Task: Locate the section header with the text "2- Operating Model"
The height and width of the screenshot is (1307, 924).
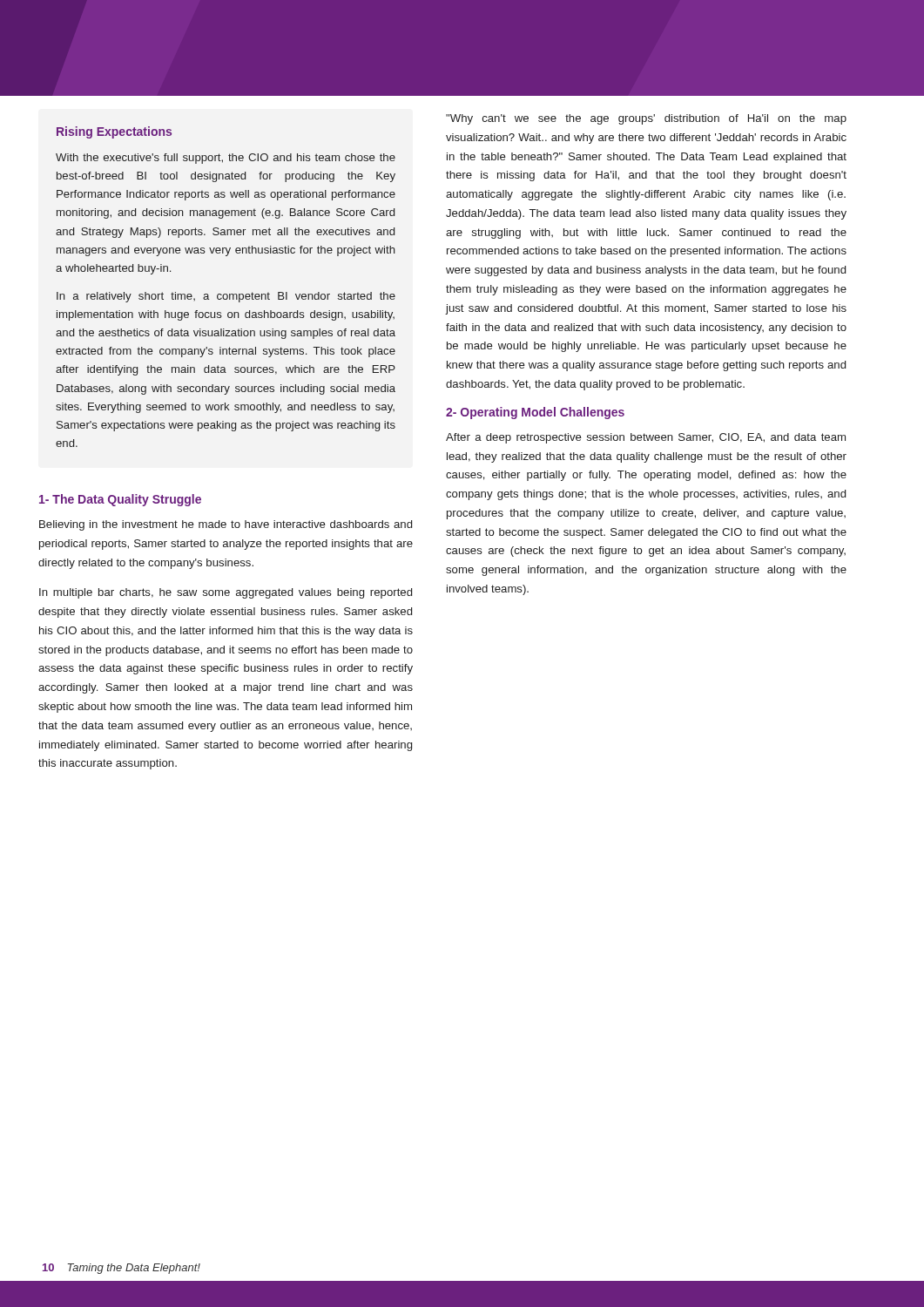Action: (x=535, y=412)
